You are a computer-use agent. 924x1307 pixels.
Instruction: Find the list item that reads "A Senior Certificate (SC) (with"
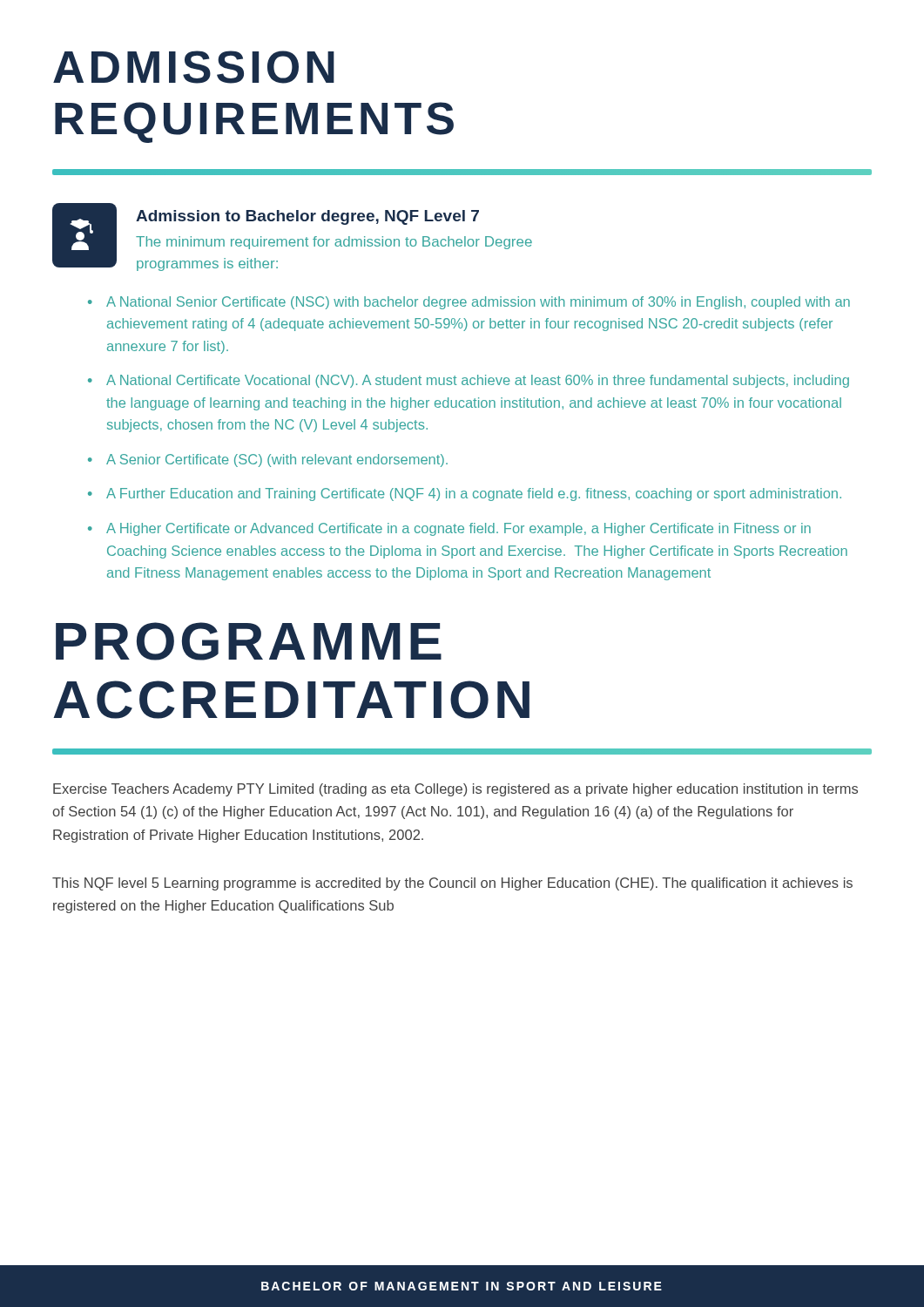coord(278,459)
